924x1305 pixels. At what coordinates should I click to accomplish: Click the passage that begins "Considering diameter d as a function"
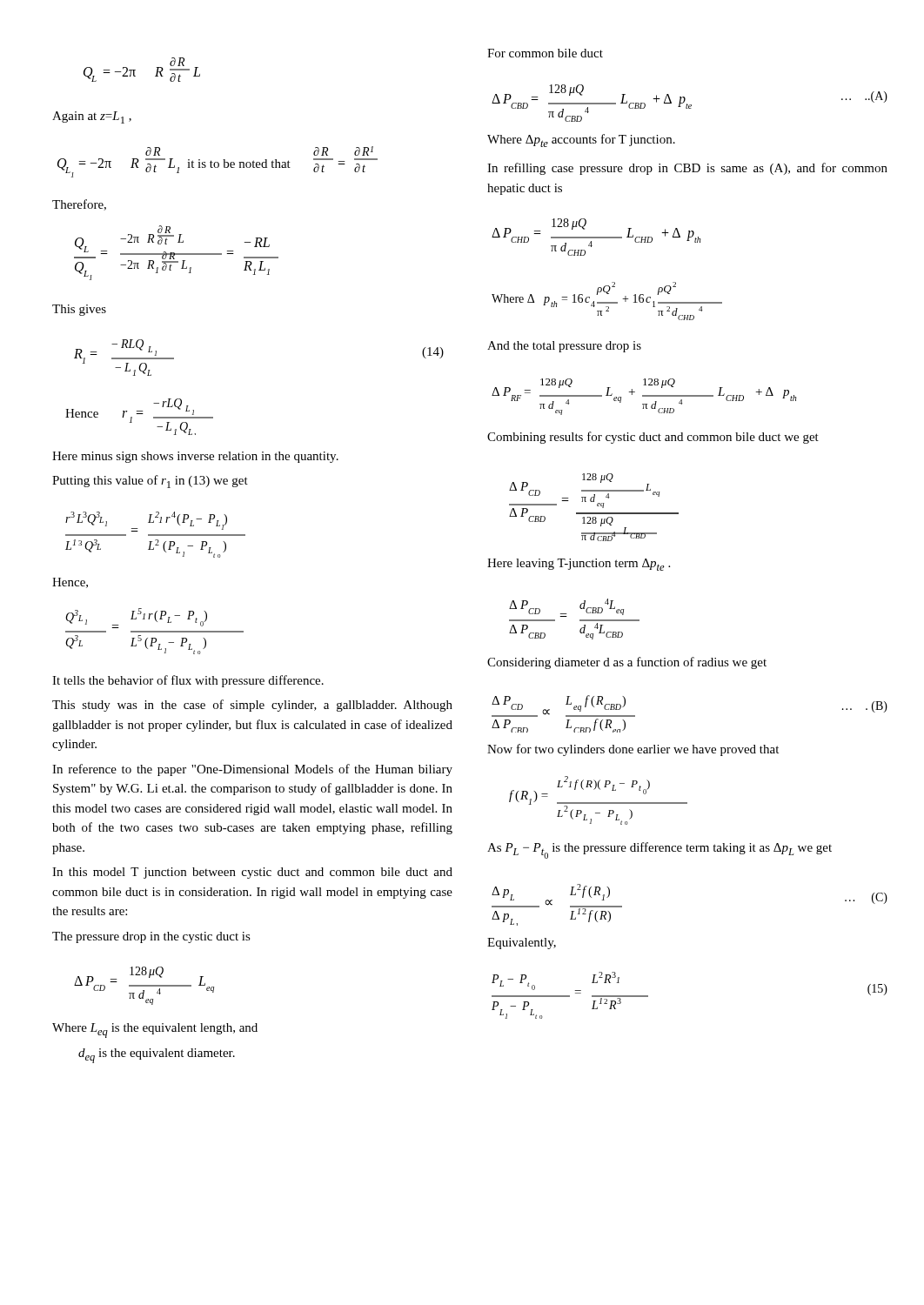click(627, 662)
